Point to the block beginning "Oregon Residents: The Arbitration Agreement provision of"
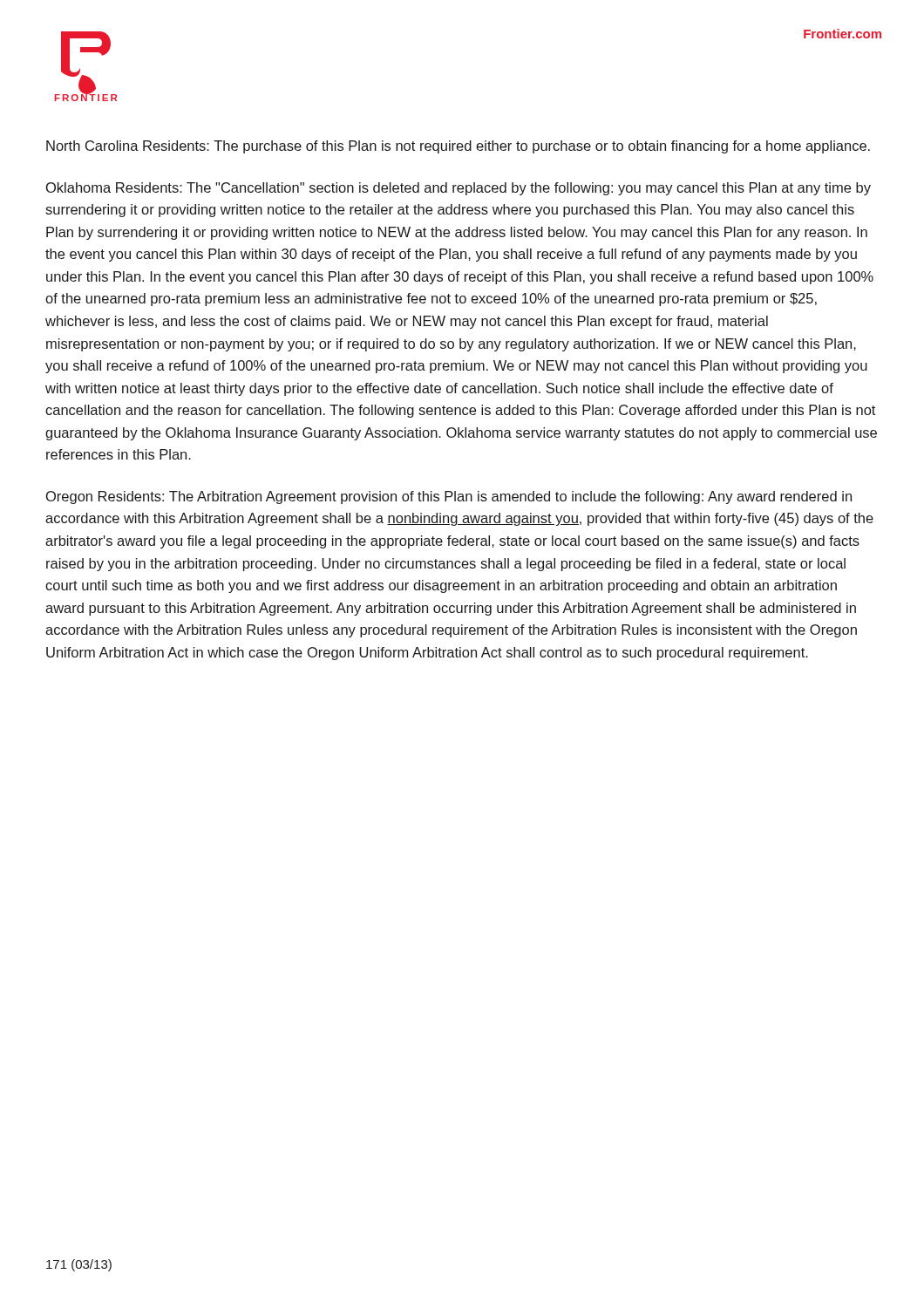 (460, 574)
